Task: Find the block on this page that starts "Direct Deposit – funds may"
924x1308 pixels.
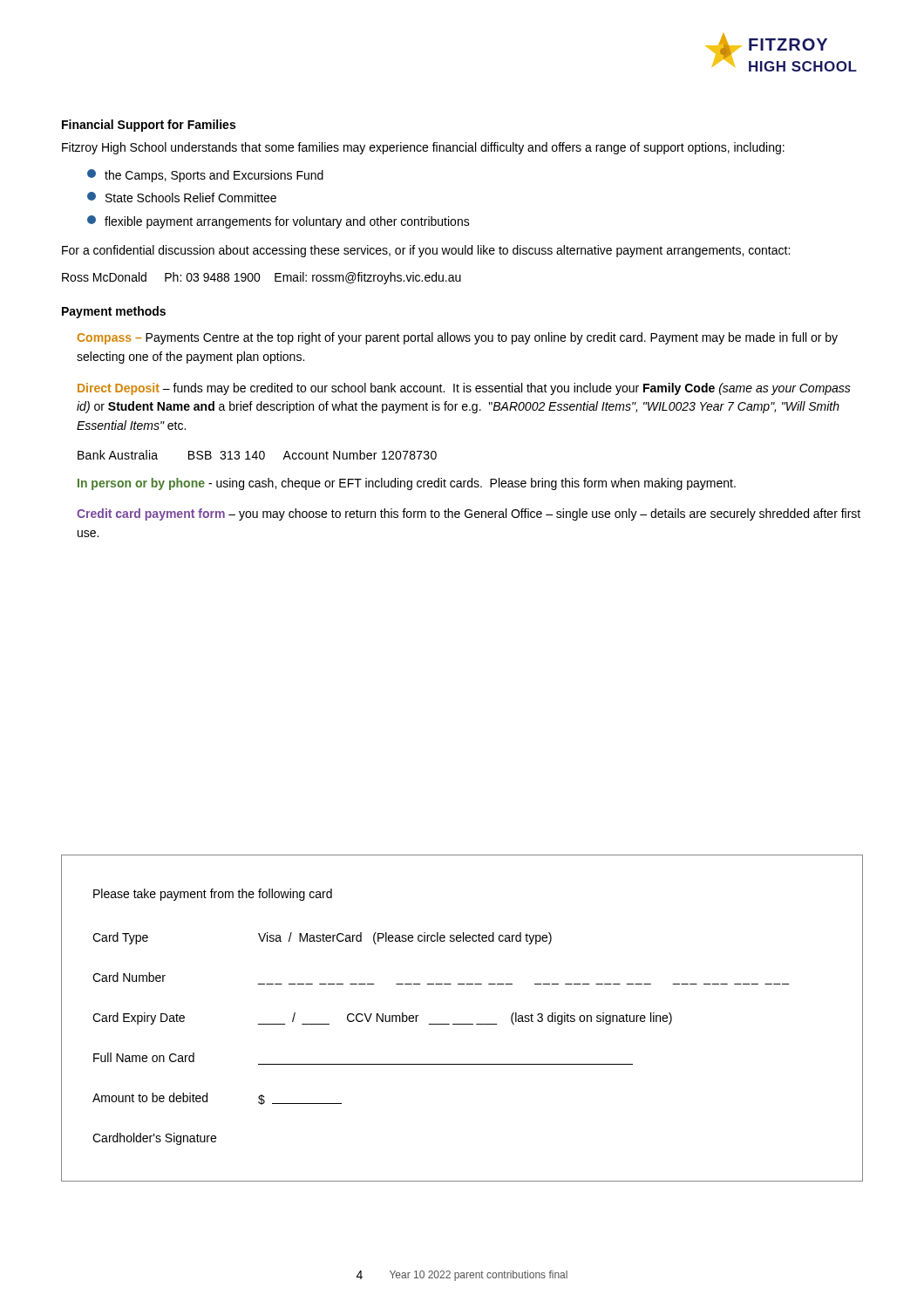Action: (464, 407)
